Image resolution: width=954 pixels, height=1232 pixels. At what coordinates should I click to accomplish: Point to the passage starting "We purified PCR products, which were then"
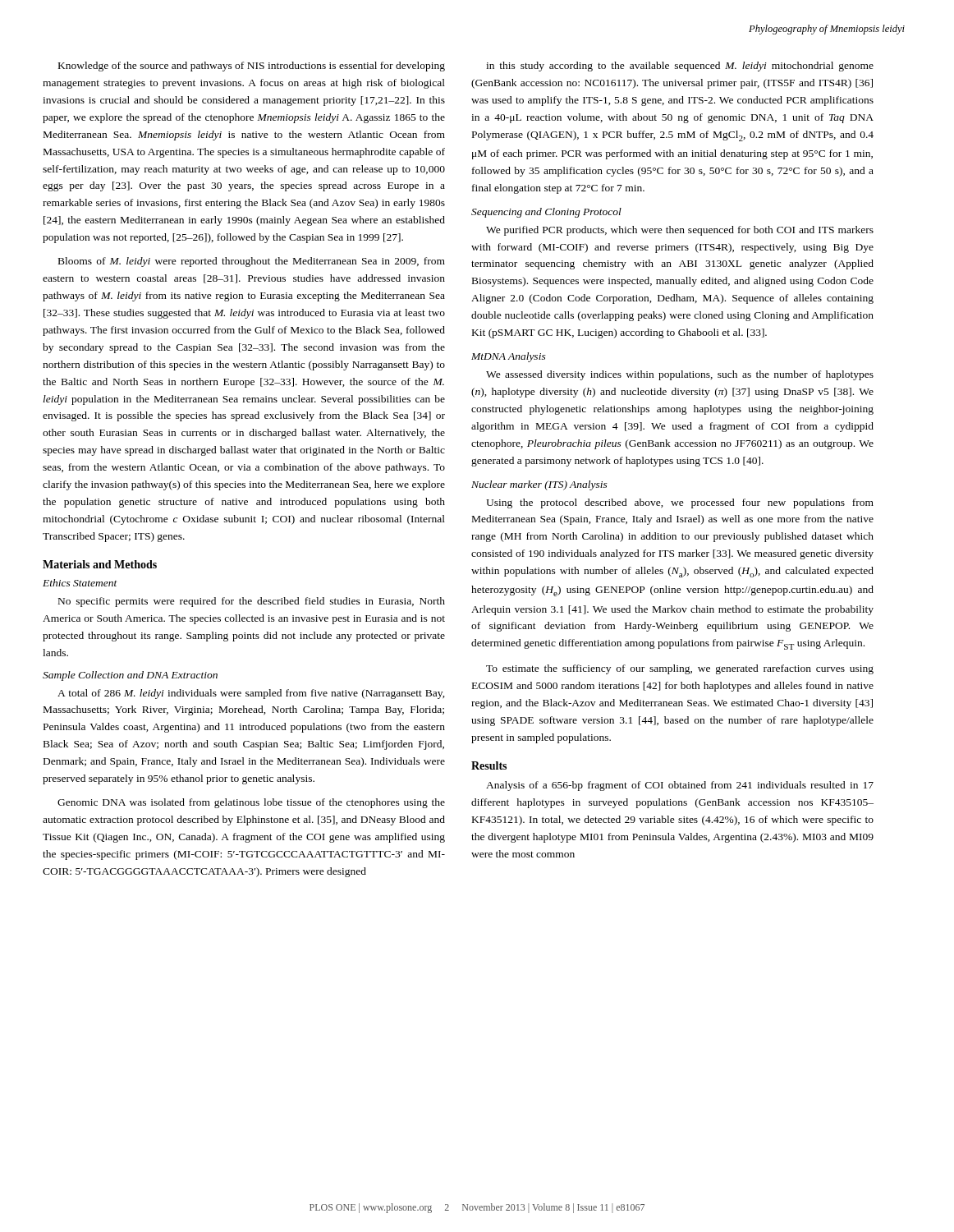click(672, 282)
